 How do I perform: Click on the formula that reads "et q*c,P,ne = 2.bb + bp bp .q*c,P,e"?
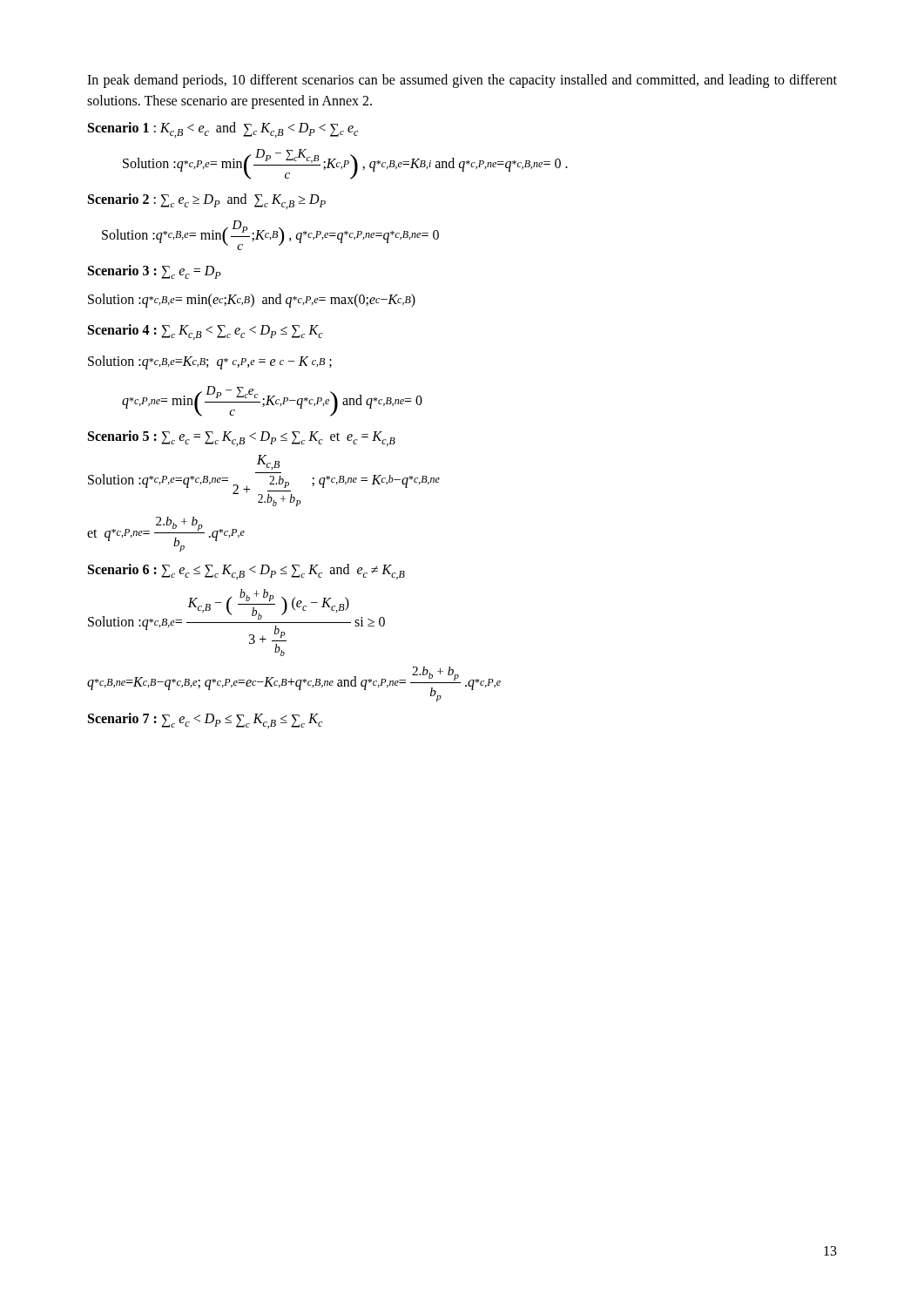click(166, 533)
